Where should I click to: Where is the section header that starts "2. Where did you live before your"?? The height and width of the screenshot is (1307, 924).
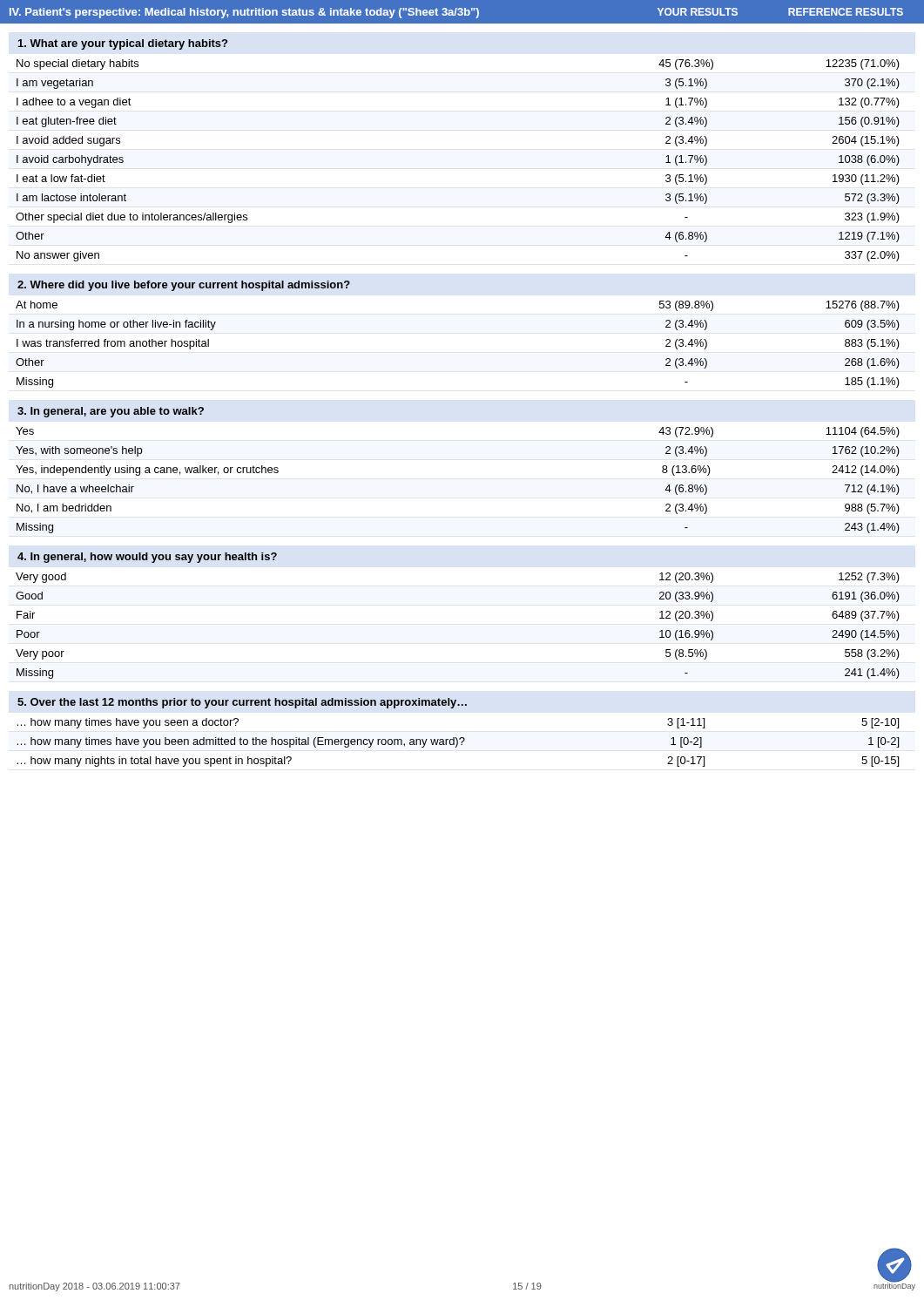[x=318, y=285]
